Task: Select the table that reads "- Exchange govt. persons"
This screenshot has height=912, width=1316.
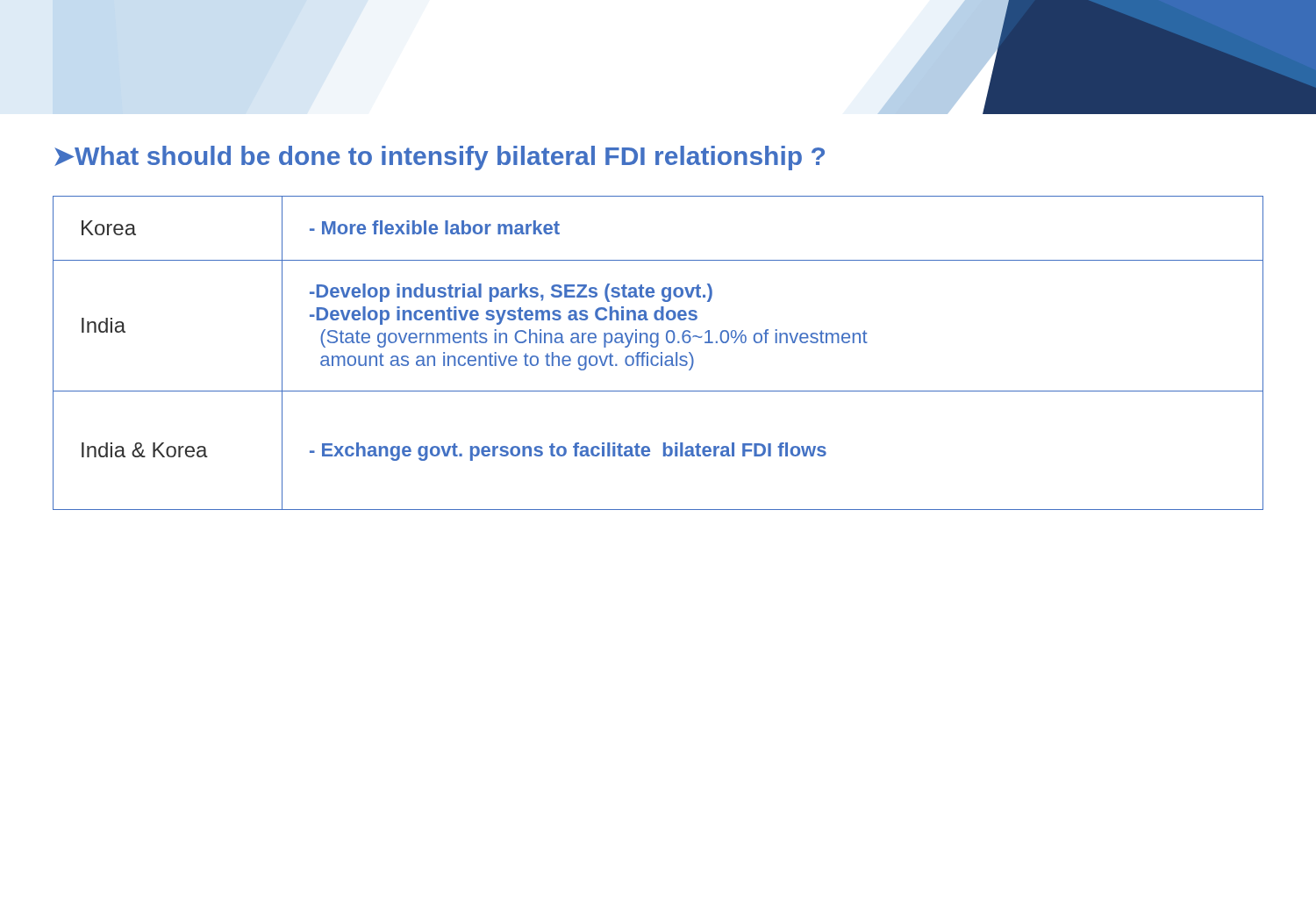Action: click(658, 353)
